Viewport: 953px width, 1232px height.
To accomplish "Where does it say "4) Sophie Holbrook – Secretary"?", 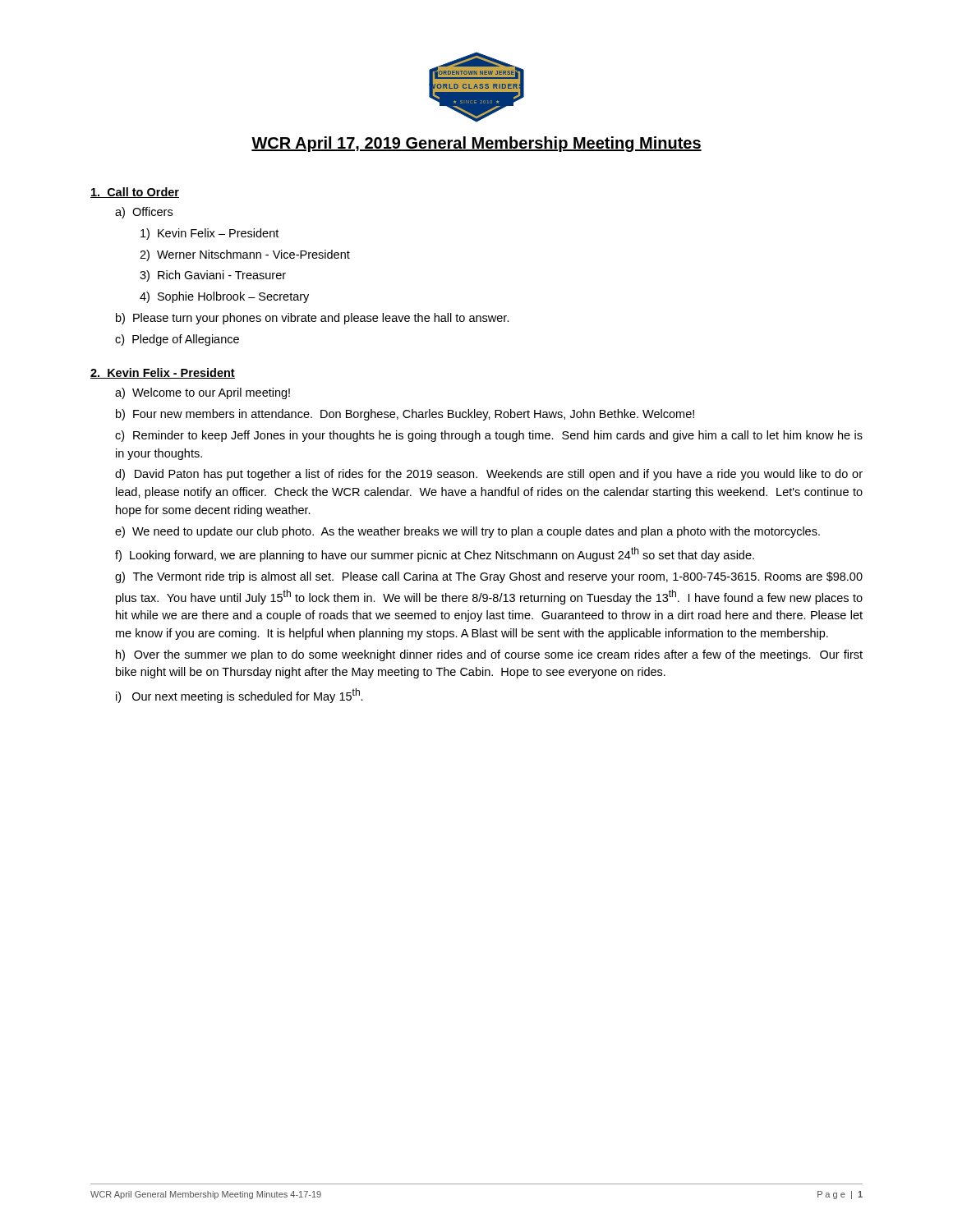I will click(x=224, y=296).
